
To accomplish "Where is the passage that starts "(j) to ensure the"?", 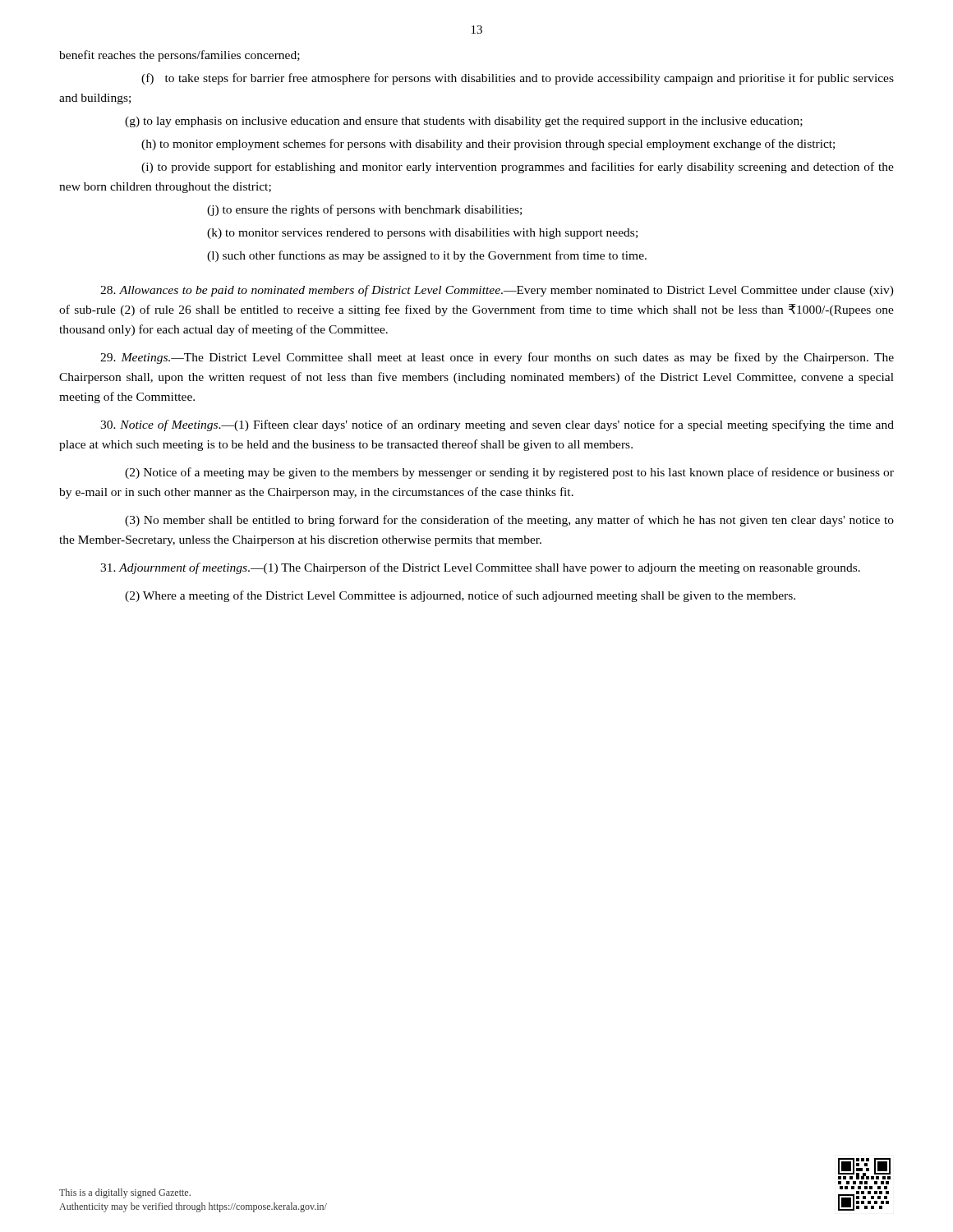I will pos(365,209).
